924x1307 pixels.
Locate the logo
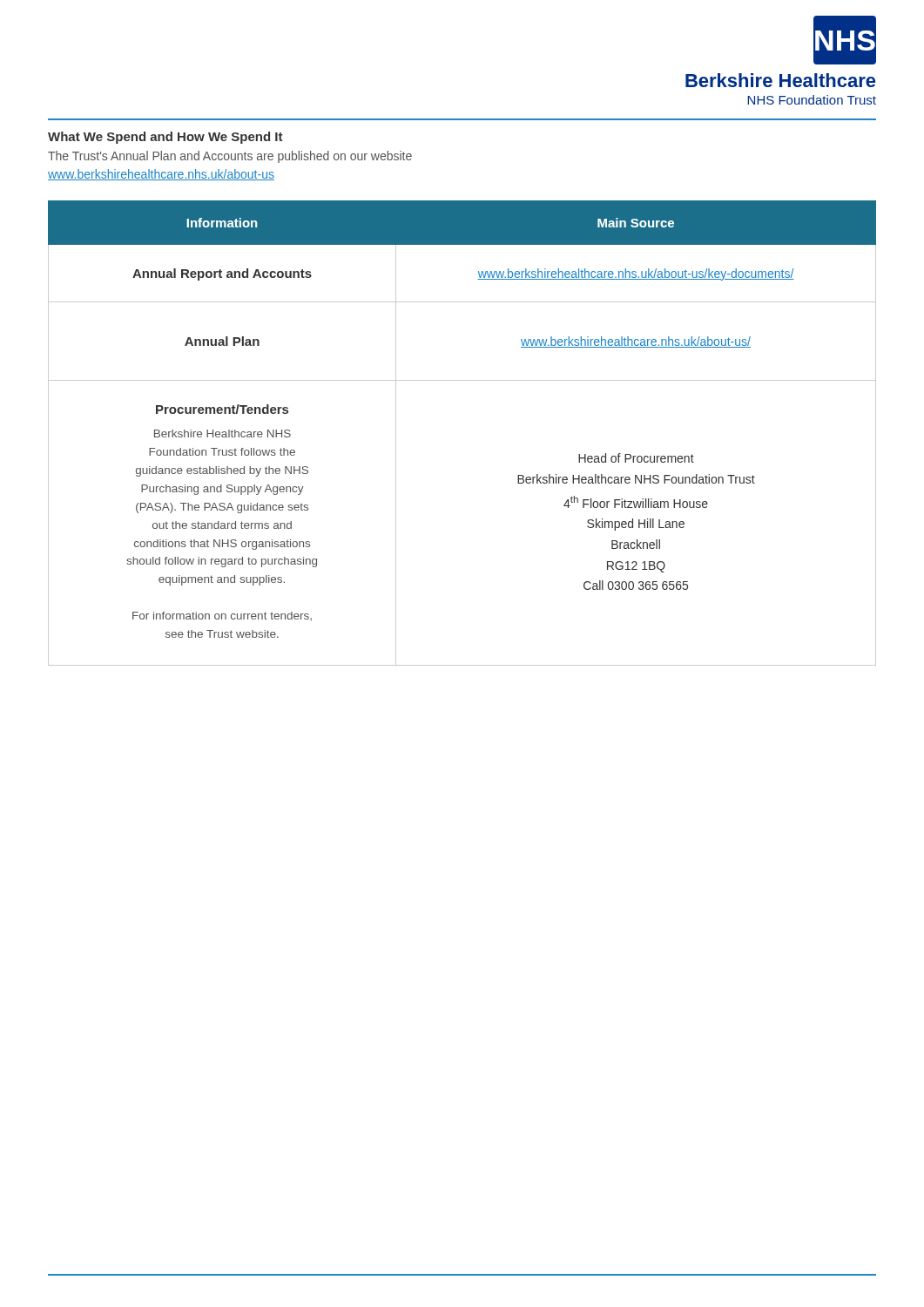(x=780, y=62)
